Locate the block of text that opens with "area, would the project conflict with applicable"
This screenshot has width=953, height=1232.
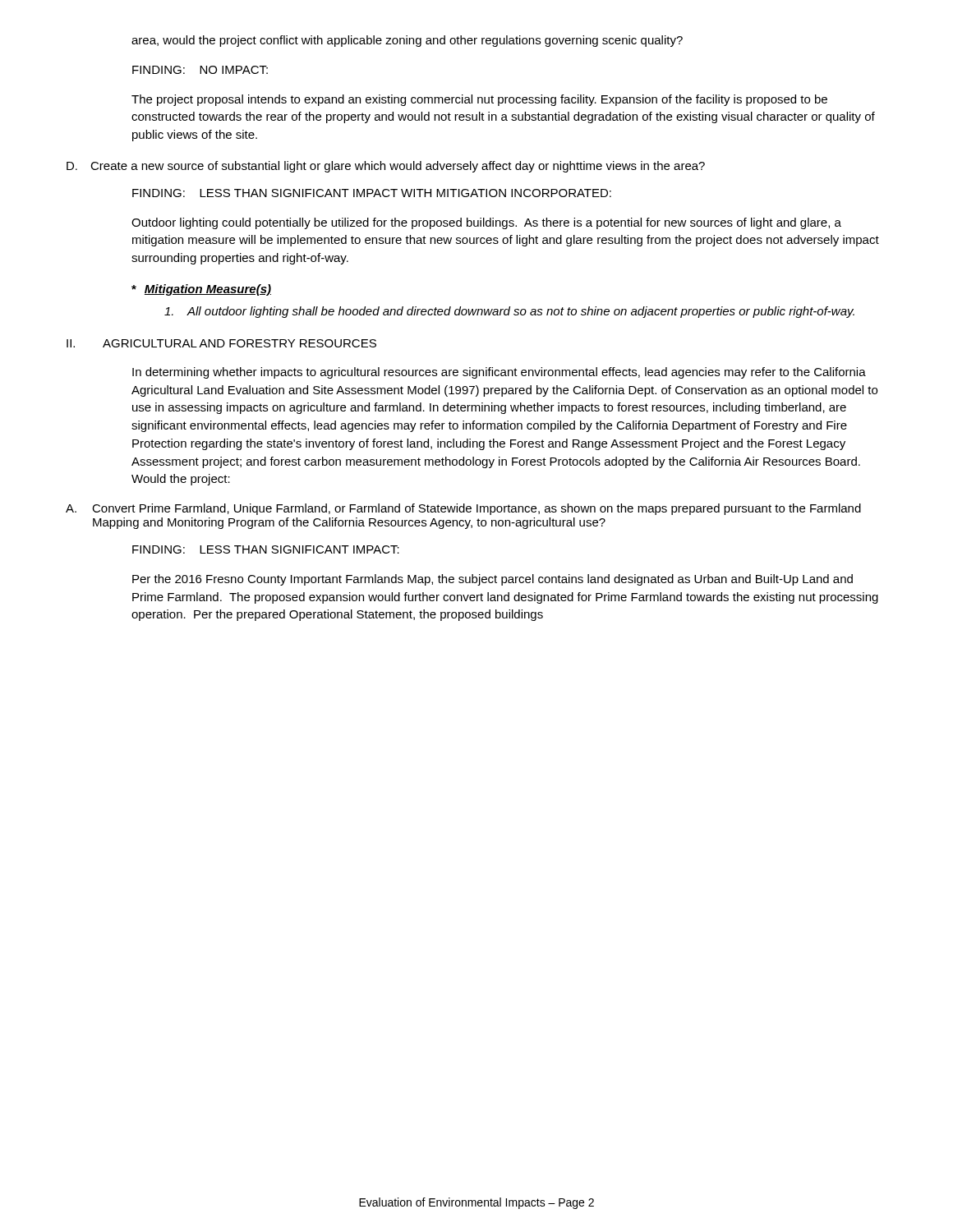509,40
